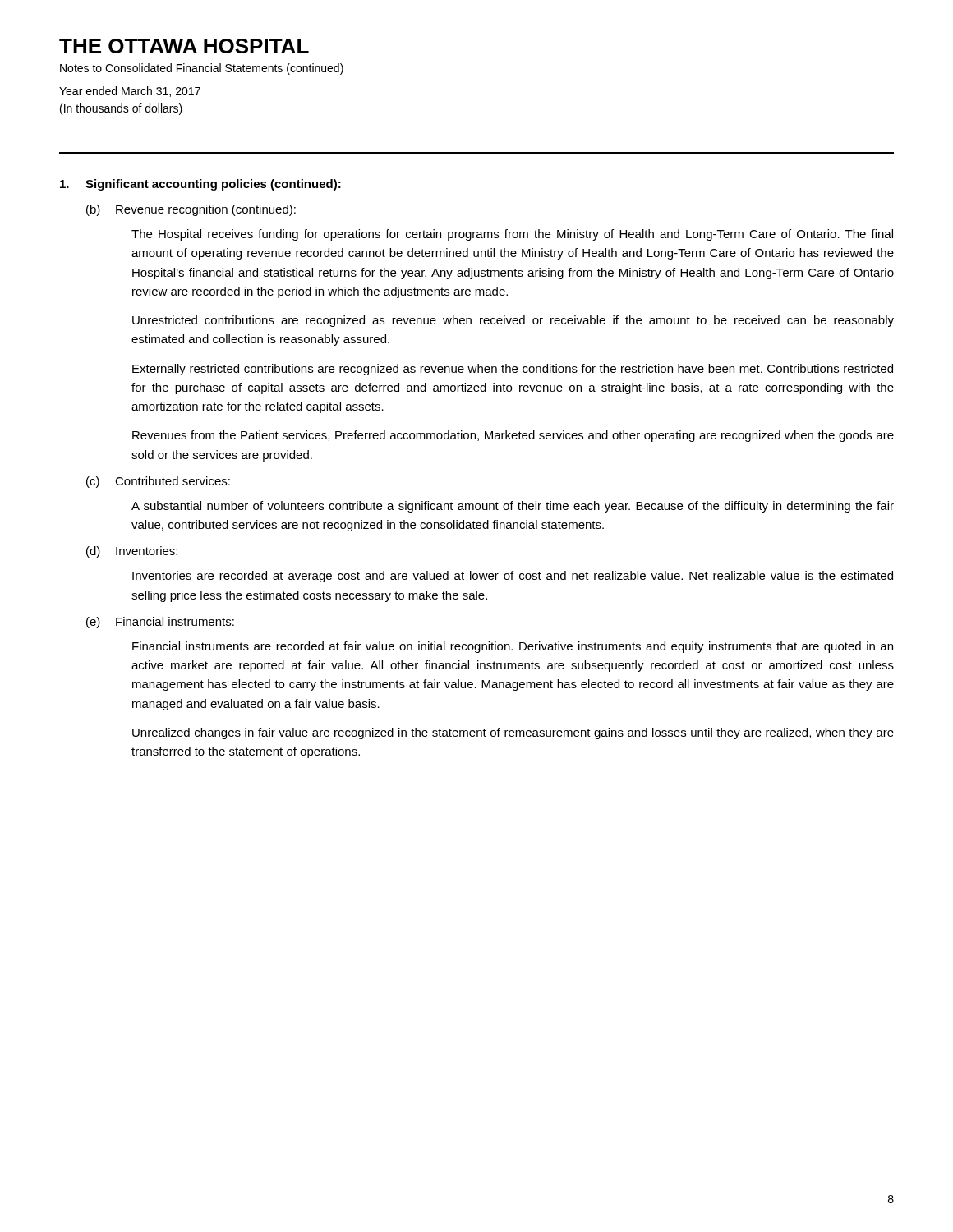Locate the block starting "Revenues from the"
The width and height of the screenshot is (953, 1232).
point(513,445)
